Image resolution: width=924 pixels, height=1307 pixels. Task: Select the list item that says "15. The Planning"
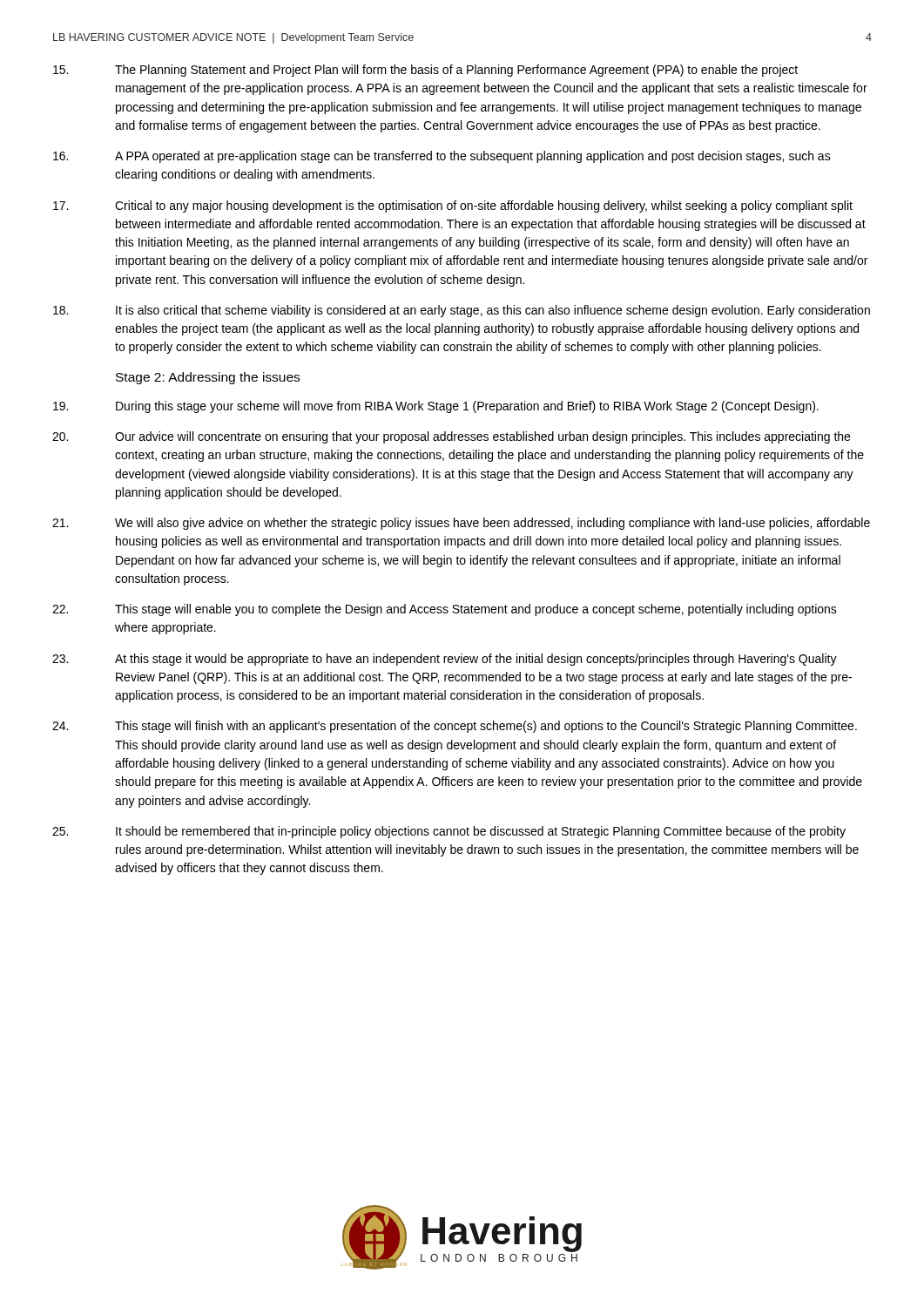(x=462, y=98)
